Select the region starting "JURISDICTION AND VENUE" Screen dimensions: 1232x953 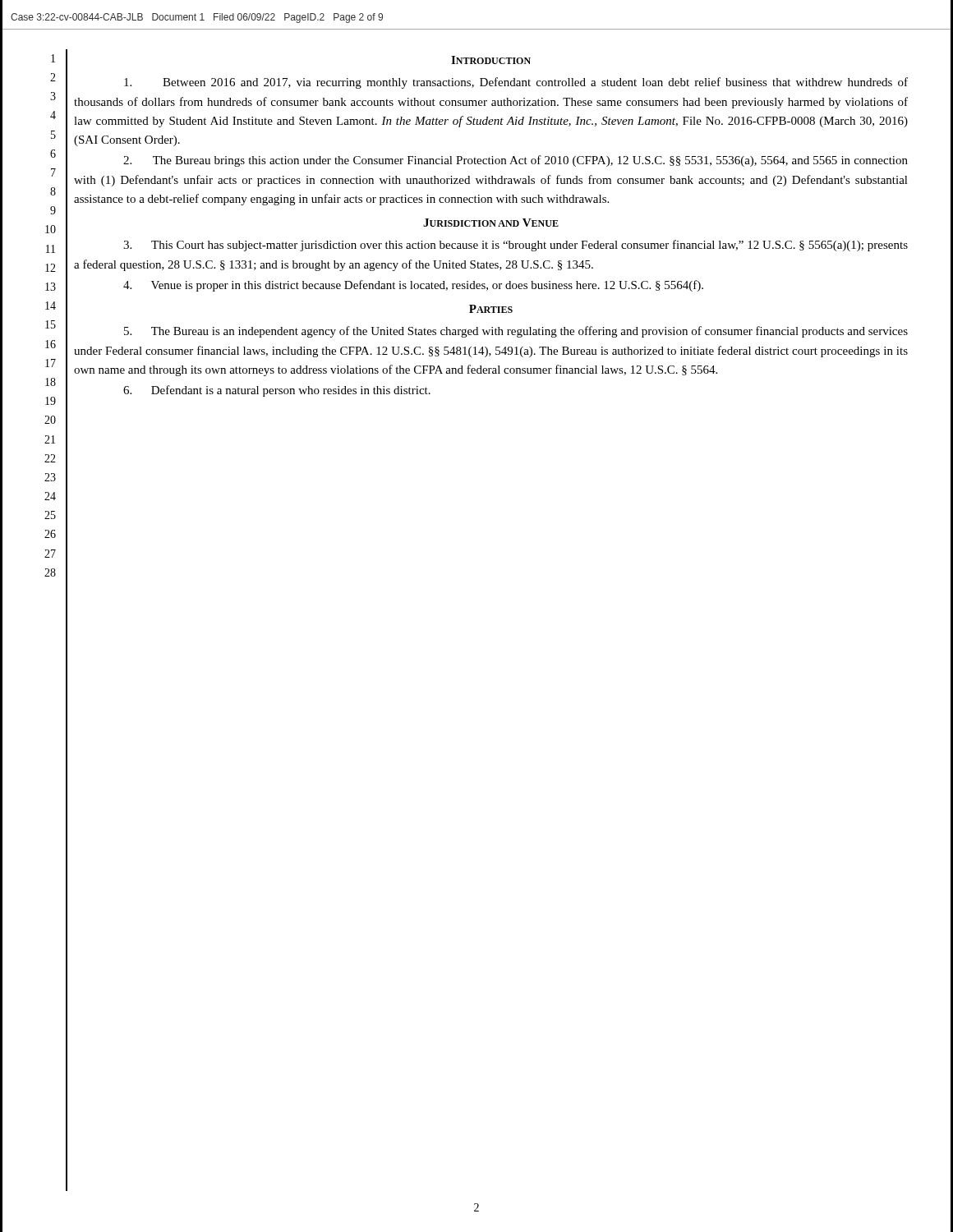pyautogui.click(x=491, y=223)
